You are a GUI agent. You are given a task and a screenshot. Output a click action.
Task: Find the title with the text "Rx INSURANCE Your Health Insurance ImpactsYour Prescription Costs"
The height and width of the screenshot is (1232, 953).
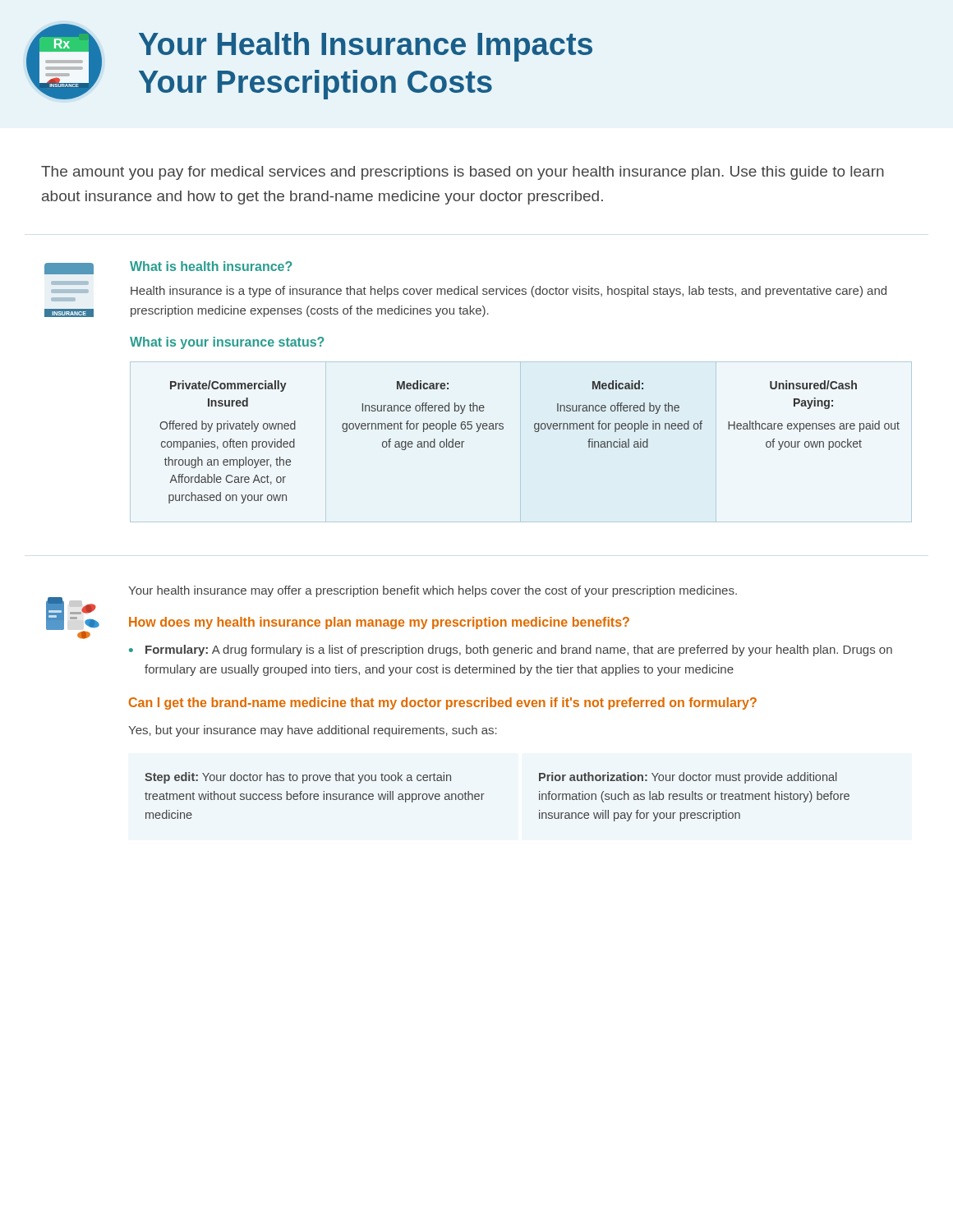click(x=305, y=64)
